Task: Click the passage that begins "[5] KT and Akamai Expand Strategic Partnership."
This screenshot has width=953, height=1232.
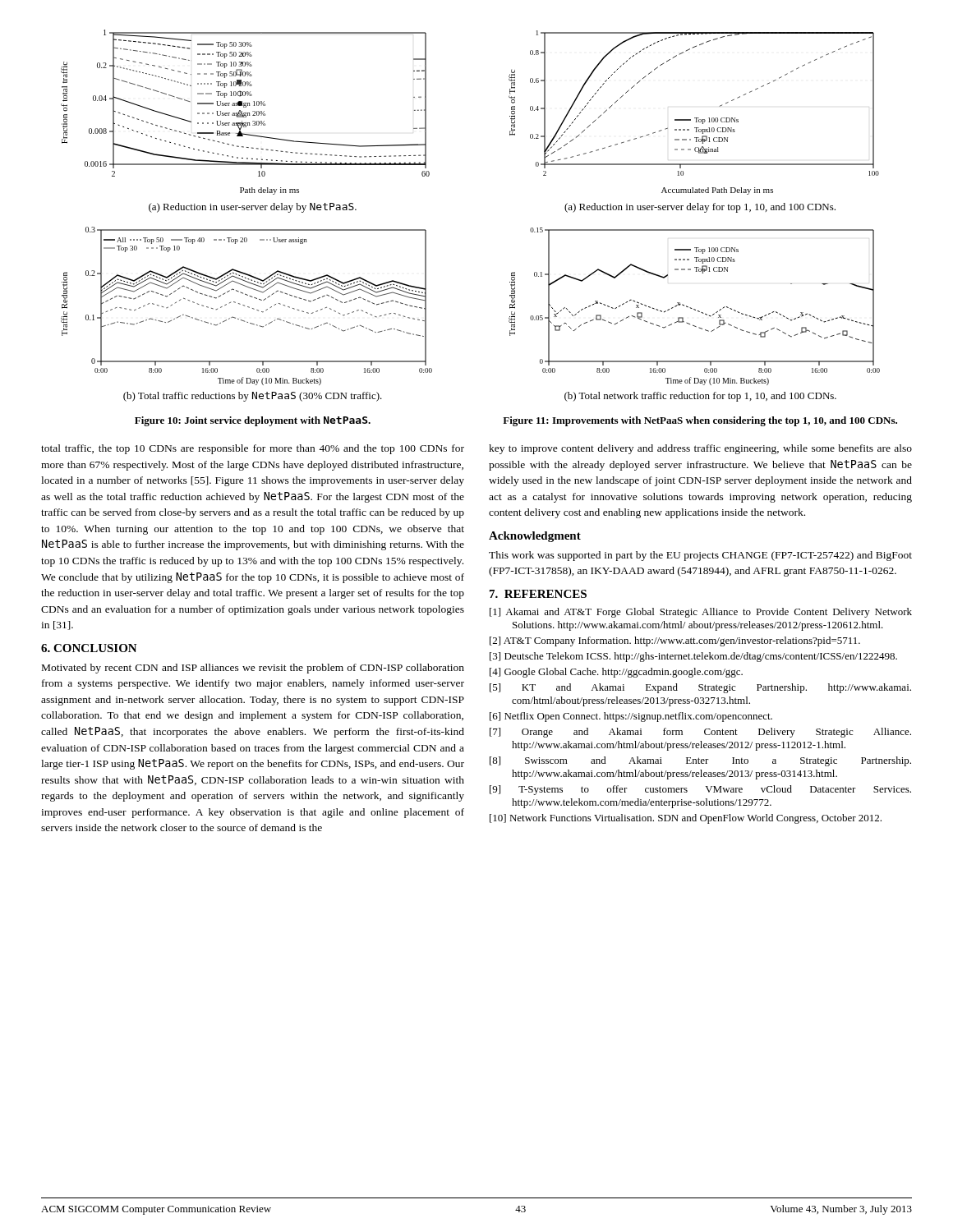Action: click(700, 694)
